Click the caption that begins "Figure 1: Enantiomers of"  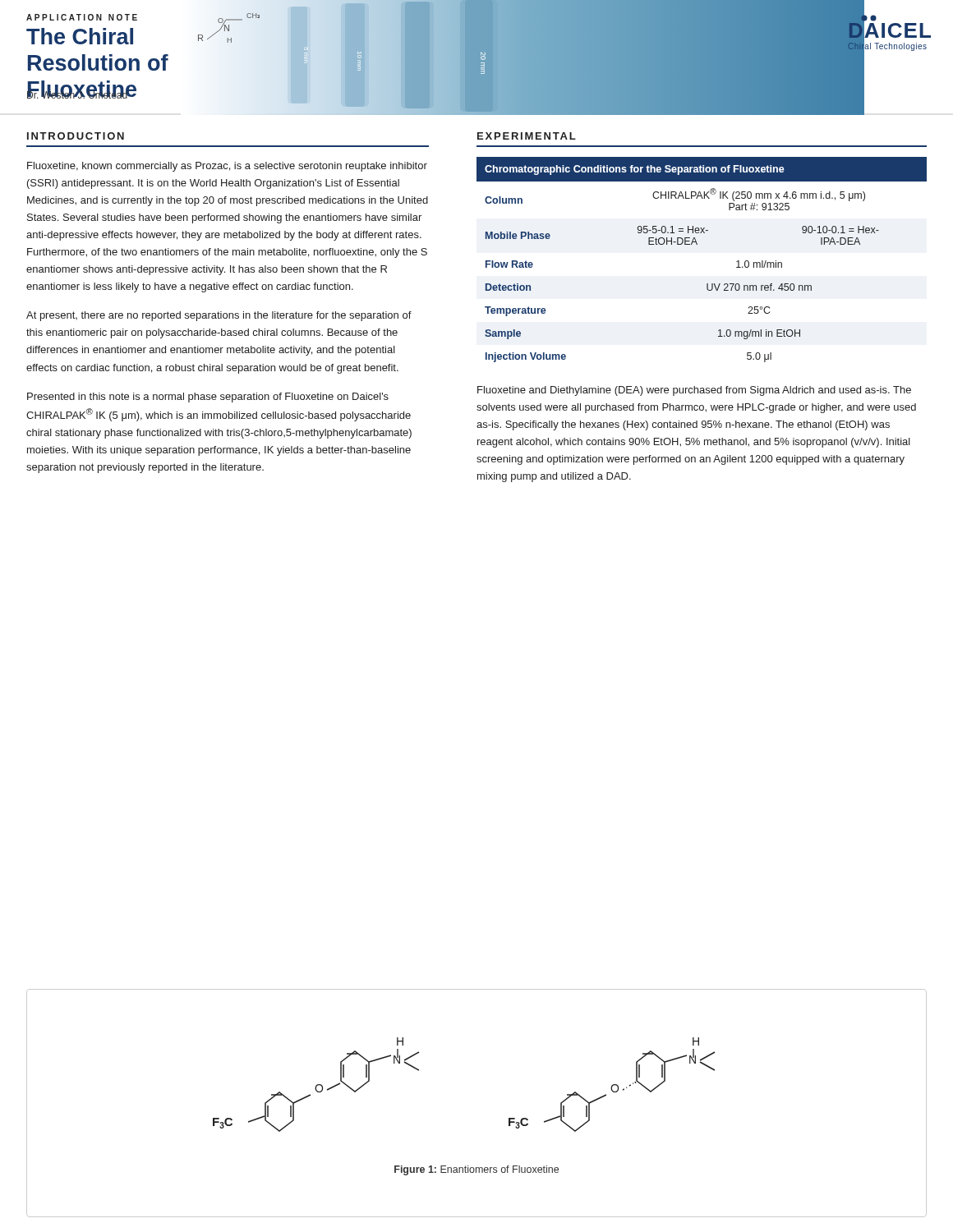[476, 1170]
